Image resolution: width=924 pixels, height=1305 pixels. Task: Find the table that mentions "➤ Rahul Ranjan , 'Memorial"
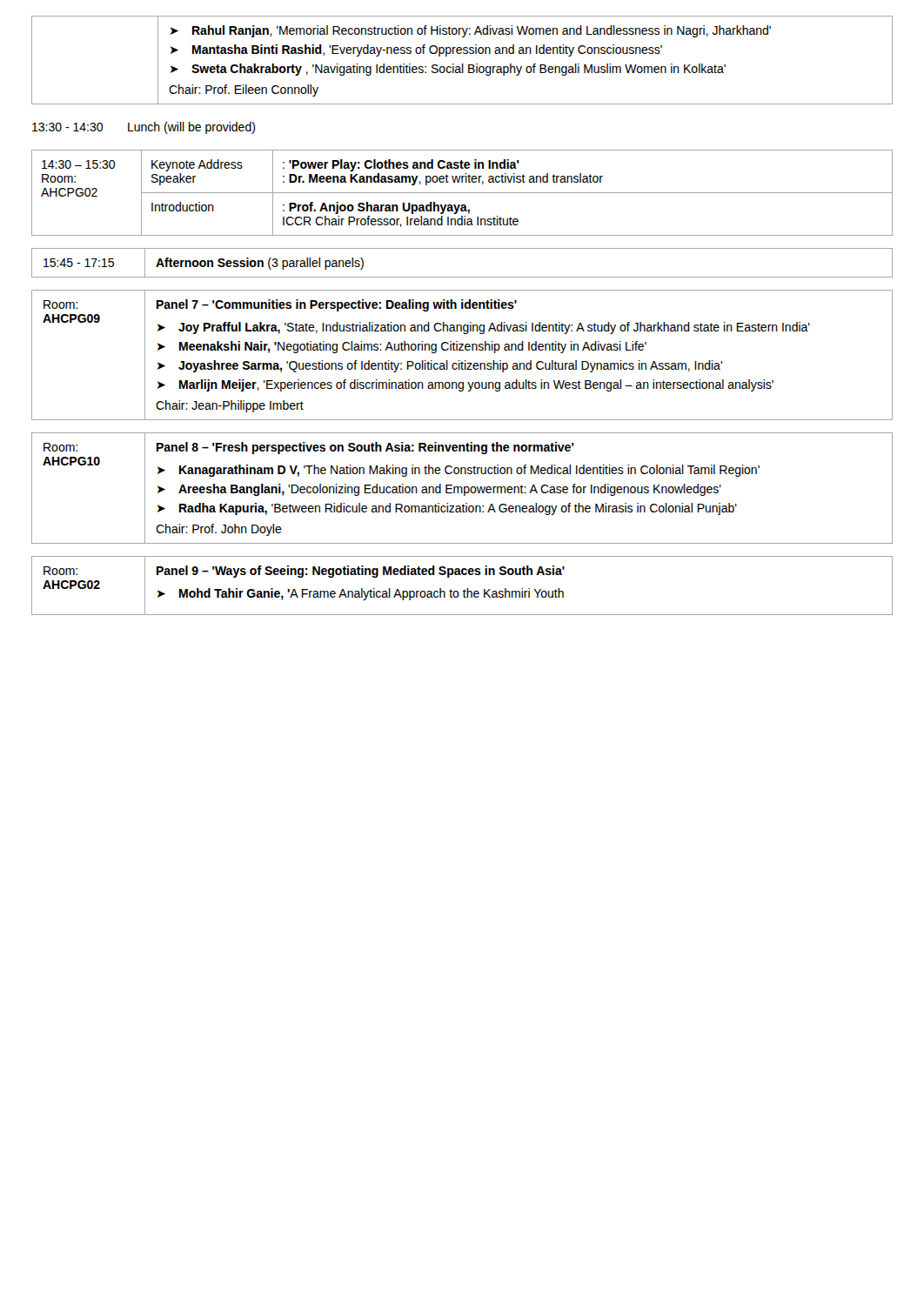point(462,60)
